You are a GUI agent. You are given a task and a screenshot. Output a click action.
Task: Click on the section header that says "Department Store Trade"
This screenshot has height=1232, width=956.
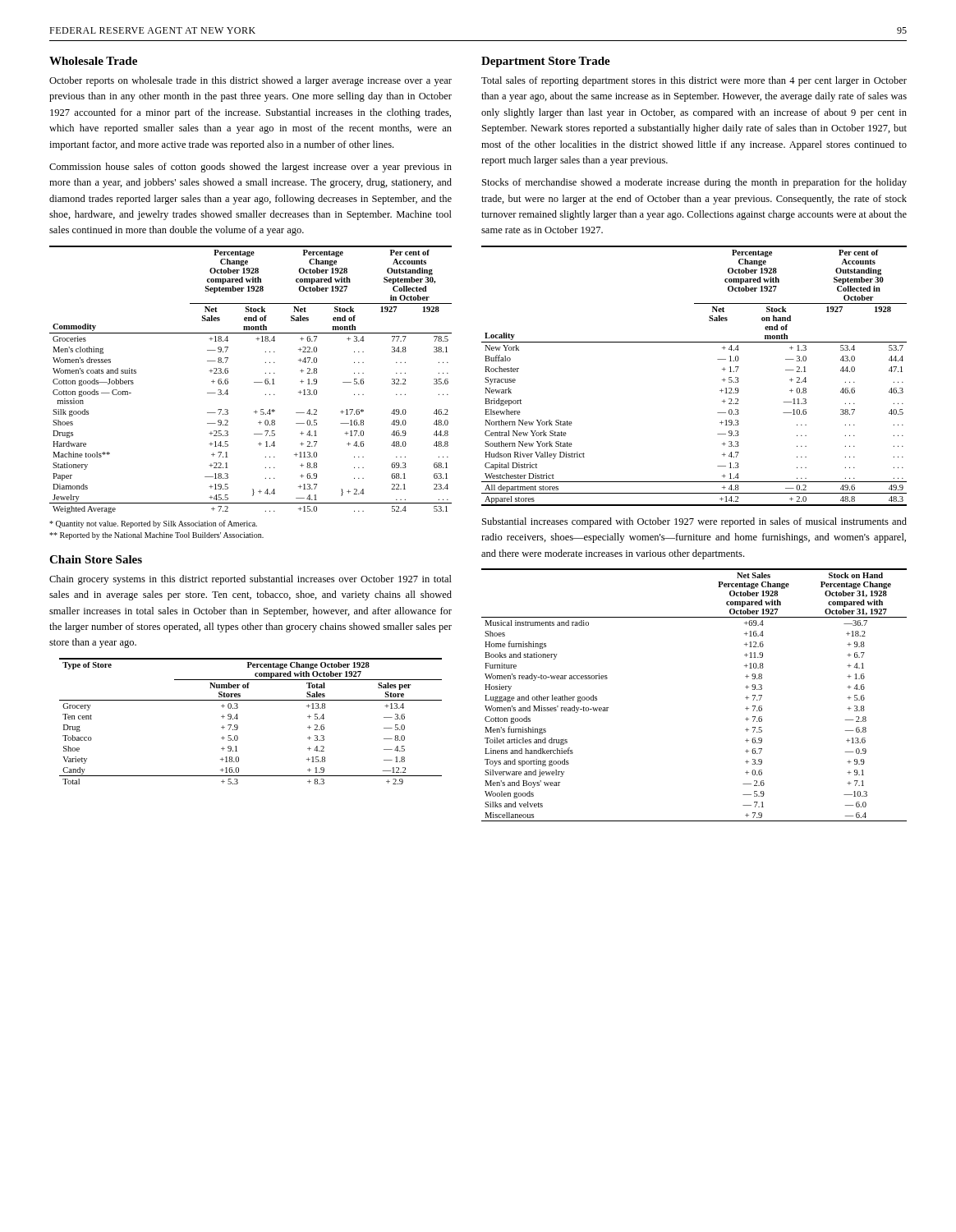546,61
